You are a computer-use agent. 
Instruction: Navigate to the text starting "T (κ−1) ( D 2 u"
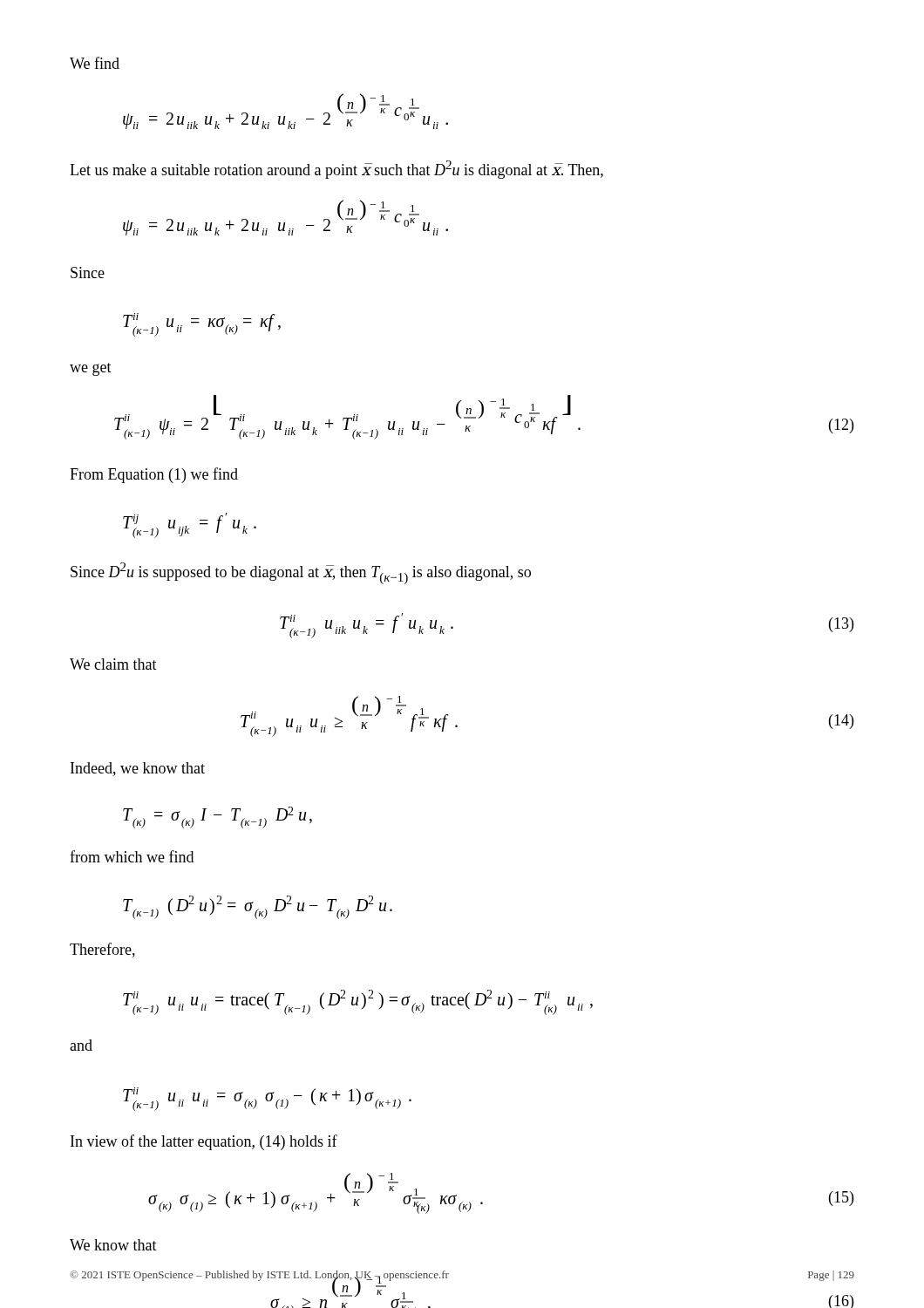pyautogui.click(x=340, y=905)
